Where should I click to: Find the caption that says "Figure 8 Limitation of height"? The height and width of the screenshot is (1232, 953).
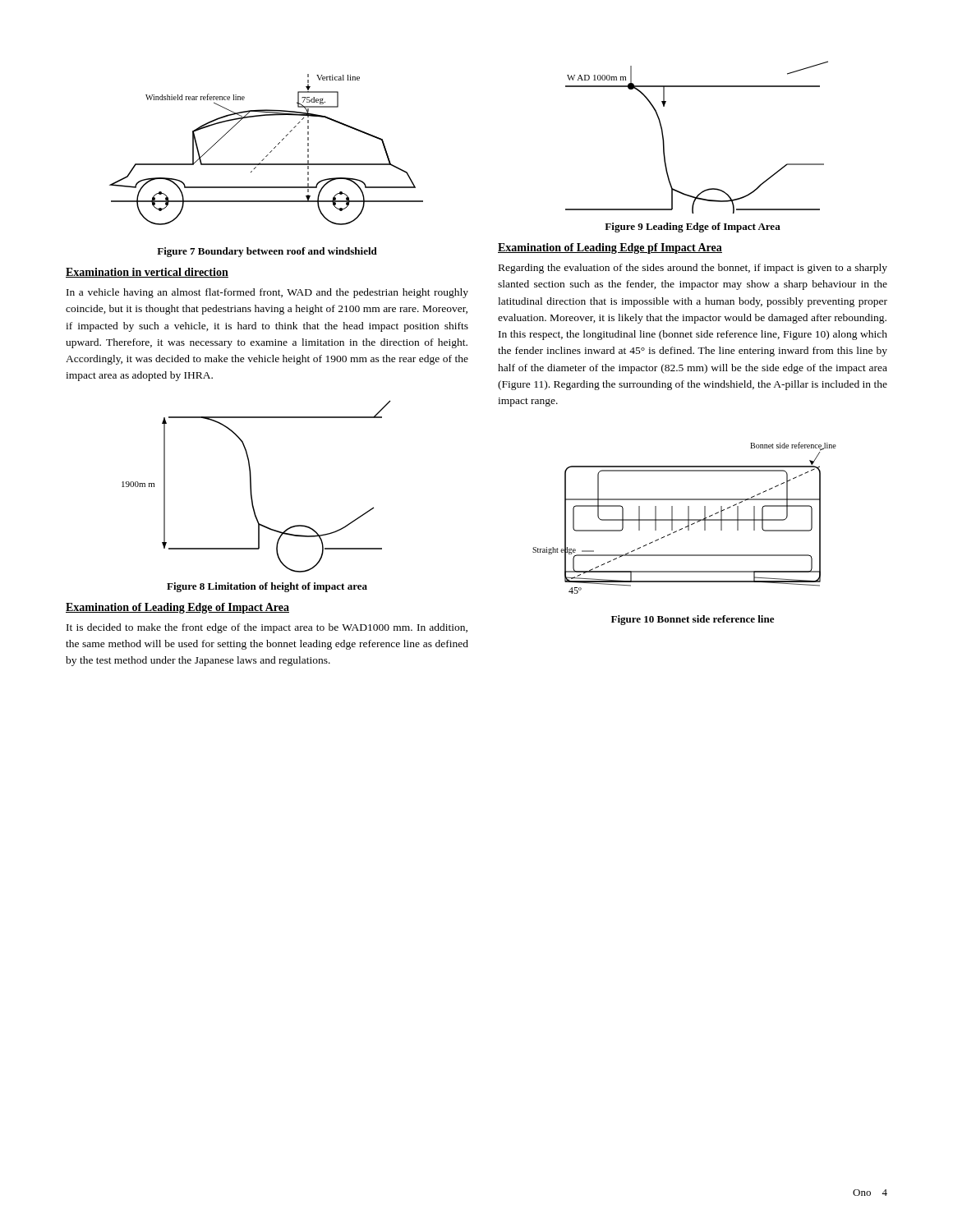click(x=267, y=586)
